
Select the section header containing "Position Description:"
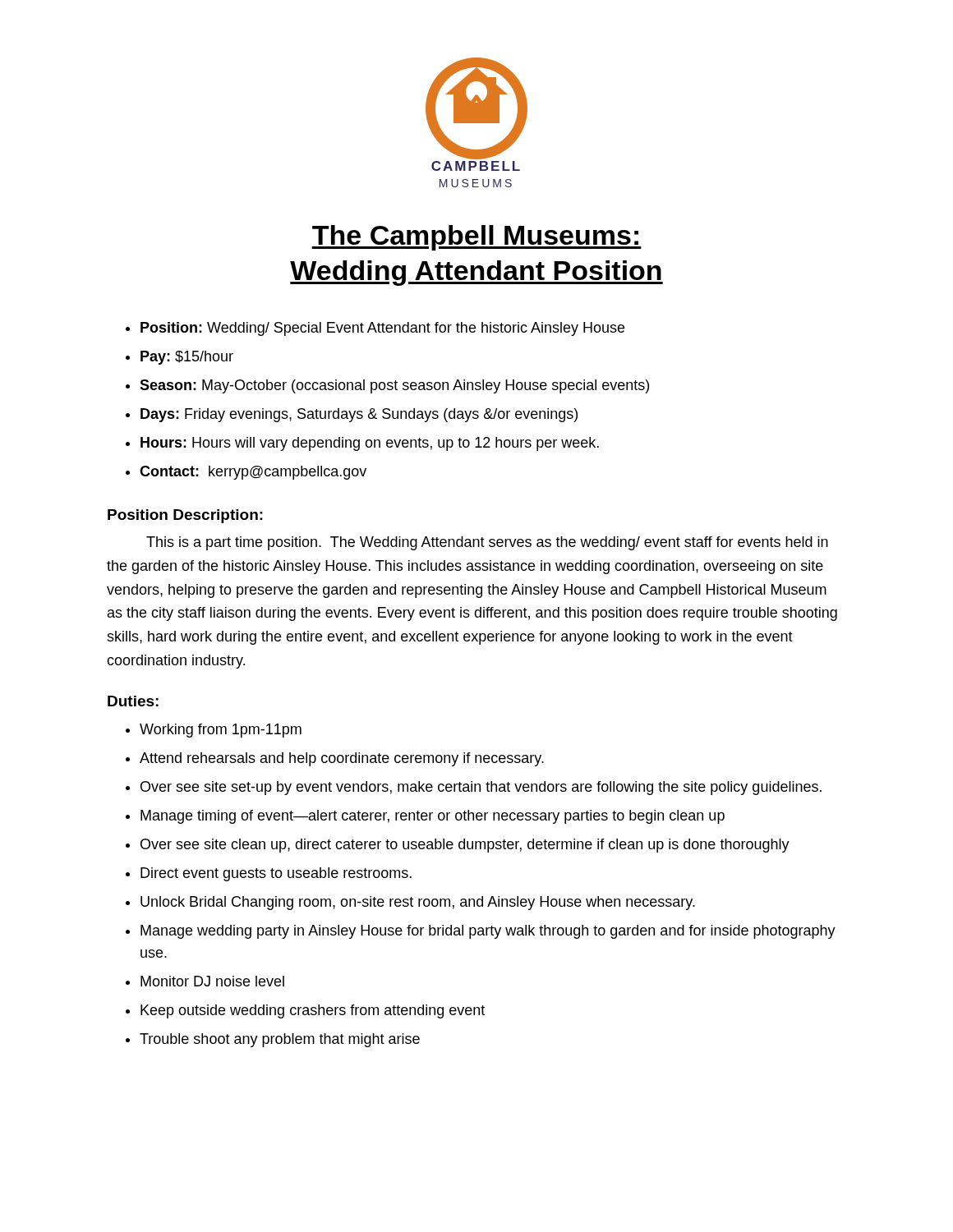[x=185, y=515]
